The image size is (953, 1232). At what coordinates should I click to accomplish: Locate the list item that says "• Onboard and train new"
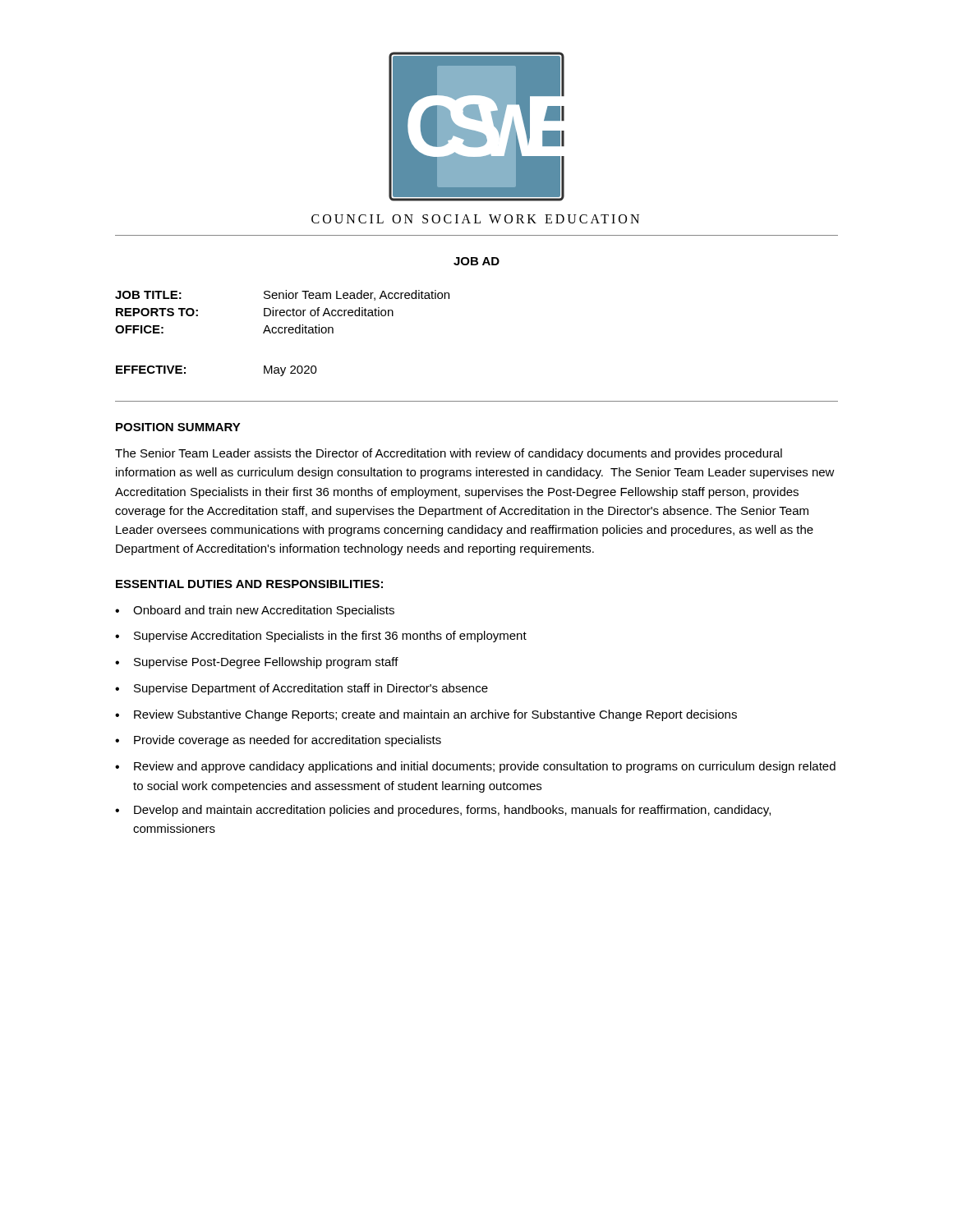(x=255, y=611)
